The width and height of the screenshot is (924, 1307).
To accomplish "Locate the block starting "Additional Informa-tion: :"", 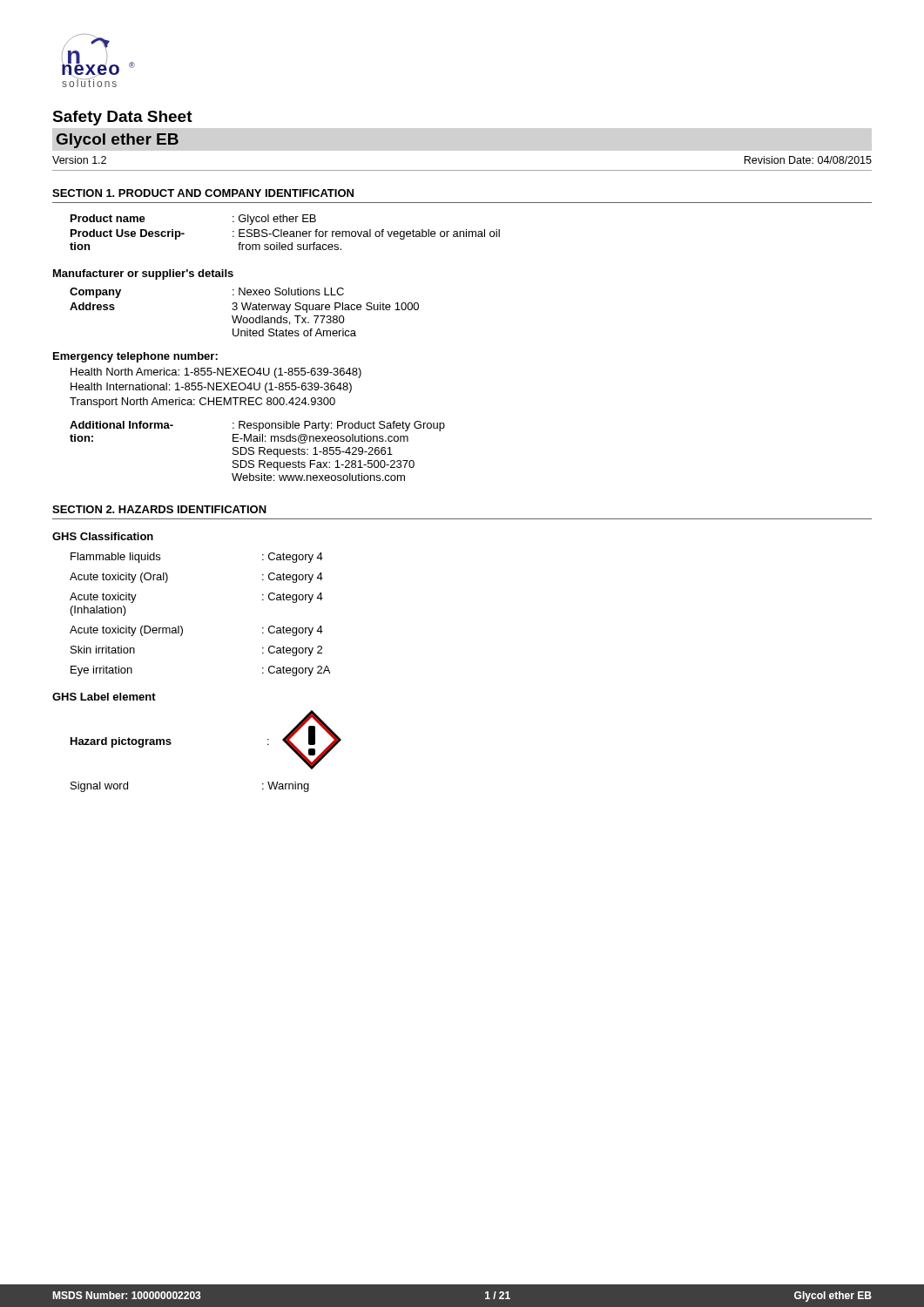I will (x=257, y=426).
